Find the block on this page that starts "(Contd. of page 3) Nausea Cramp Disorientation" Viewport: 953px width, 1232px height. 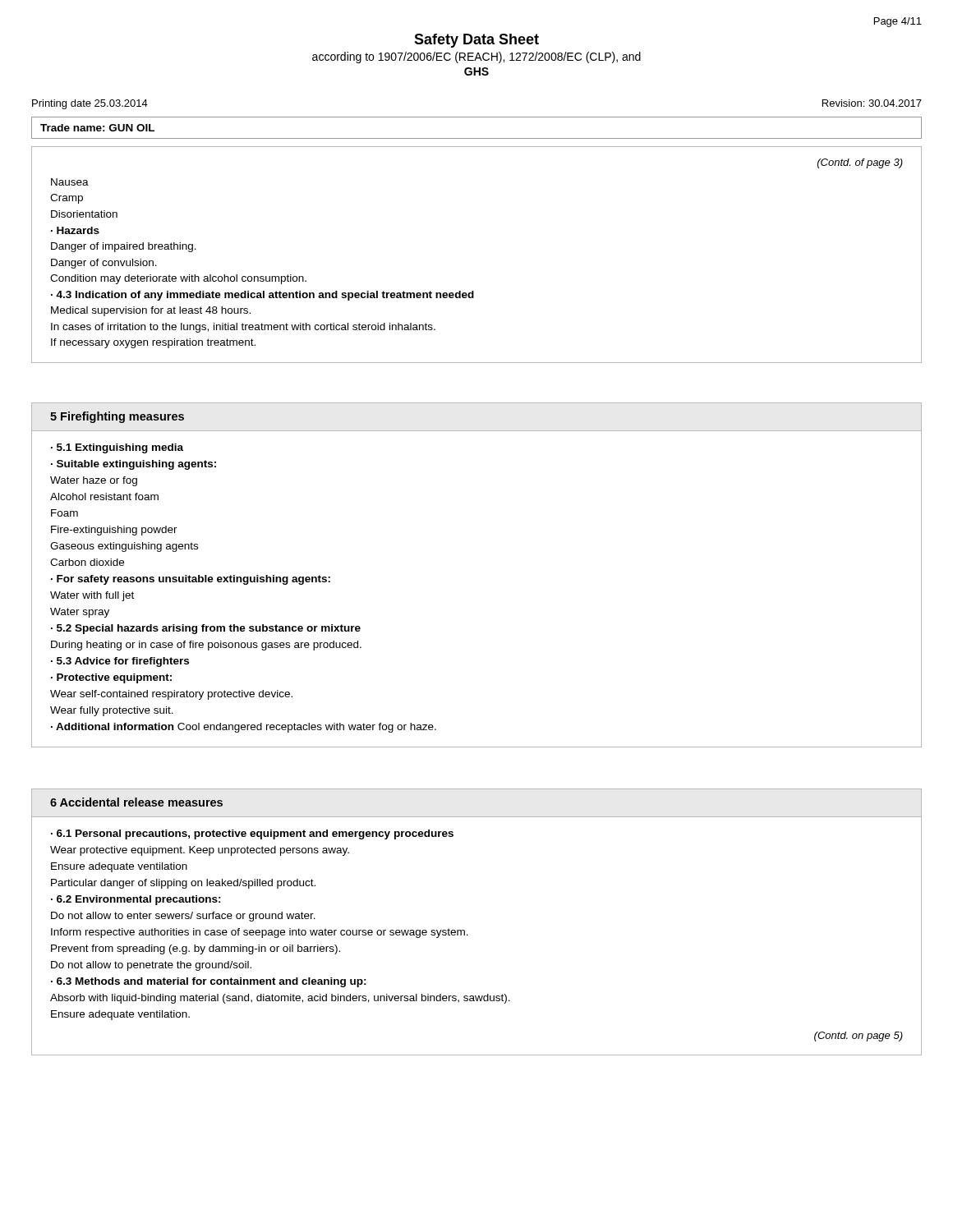860,163
